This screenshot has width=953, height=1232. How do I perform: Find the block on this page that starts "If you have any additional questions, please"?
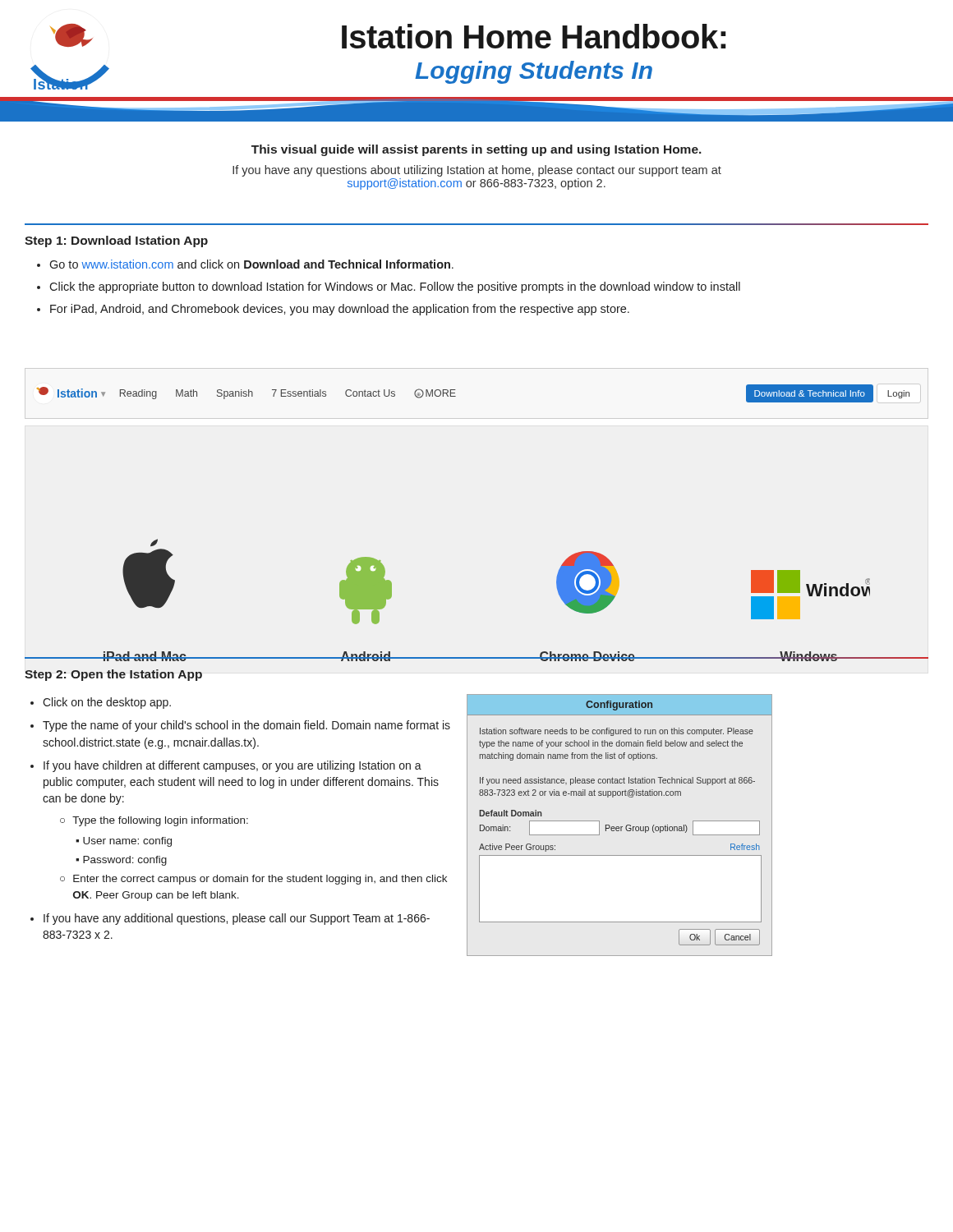(236, 926)
